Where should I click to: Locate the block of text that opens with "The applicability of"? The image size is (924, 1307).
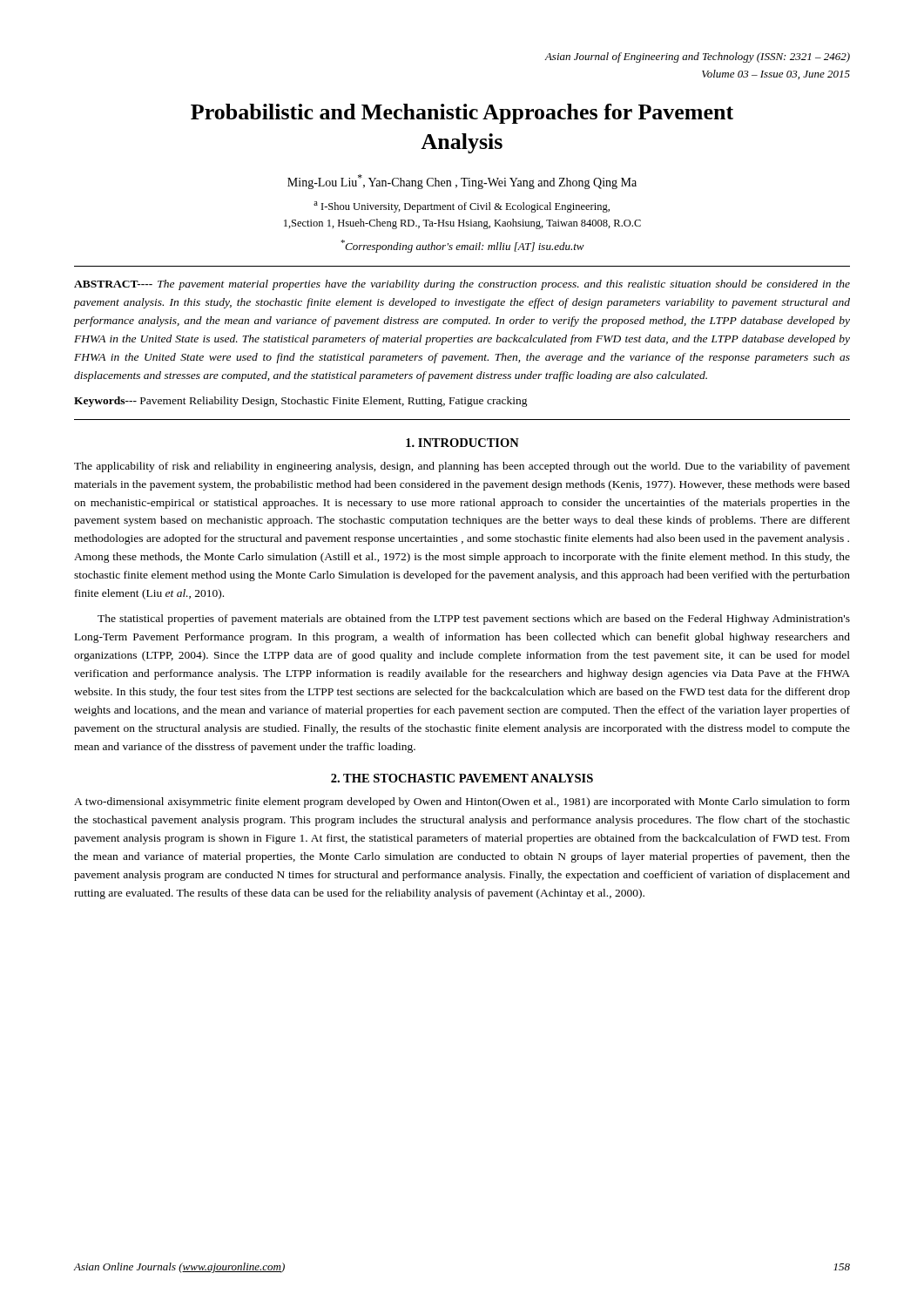(x=462, y=607)
